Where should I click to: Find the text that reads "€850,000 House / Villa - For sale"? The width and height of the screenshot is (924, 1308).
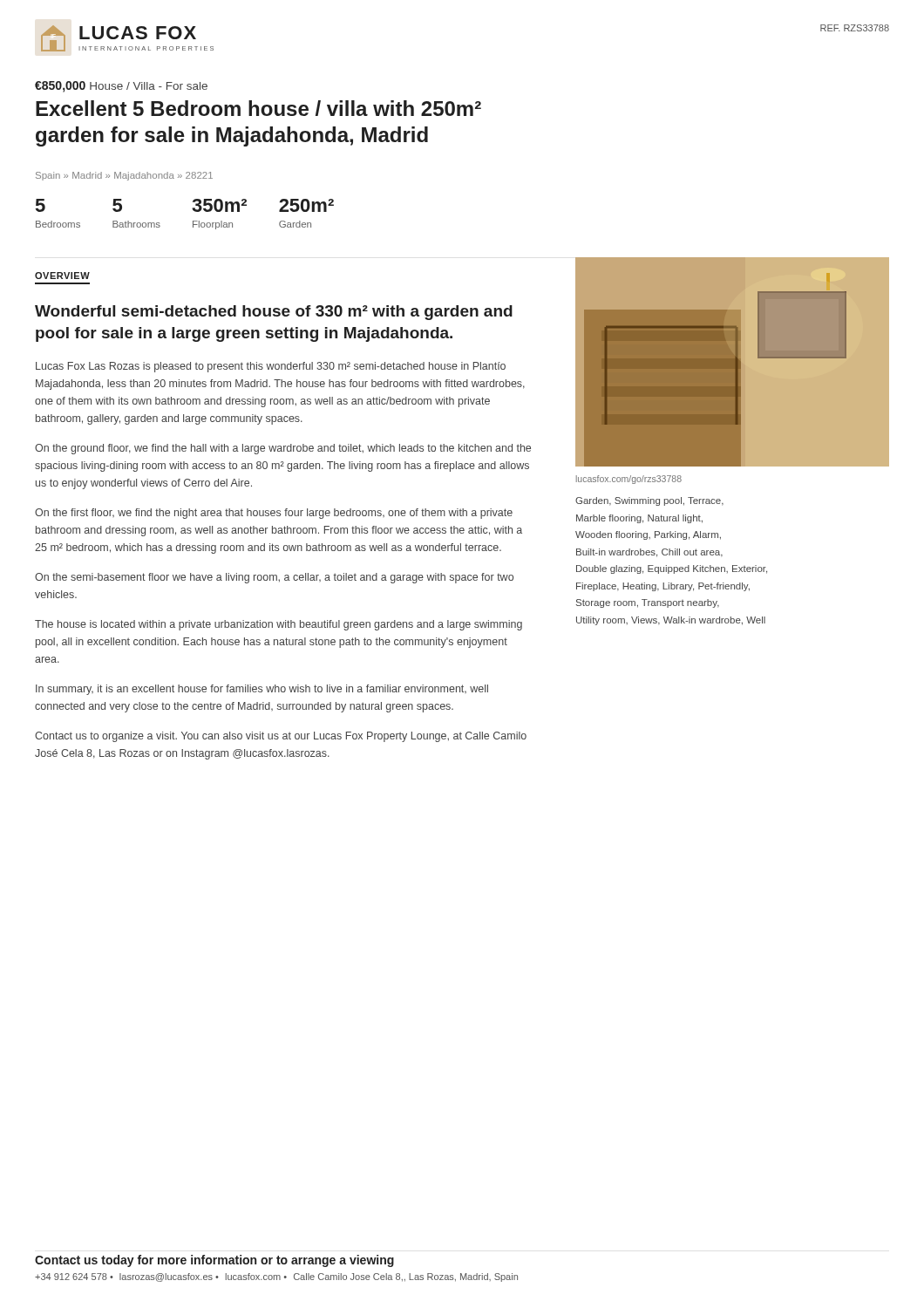coord(121,85)
